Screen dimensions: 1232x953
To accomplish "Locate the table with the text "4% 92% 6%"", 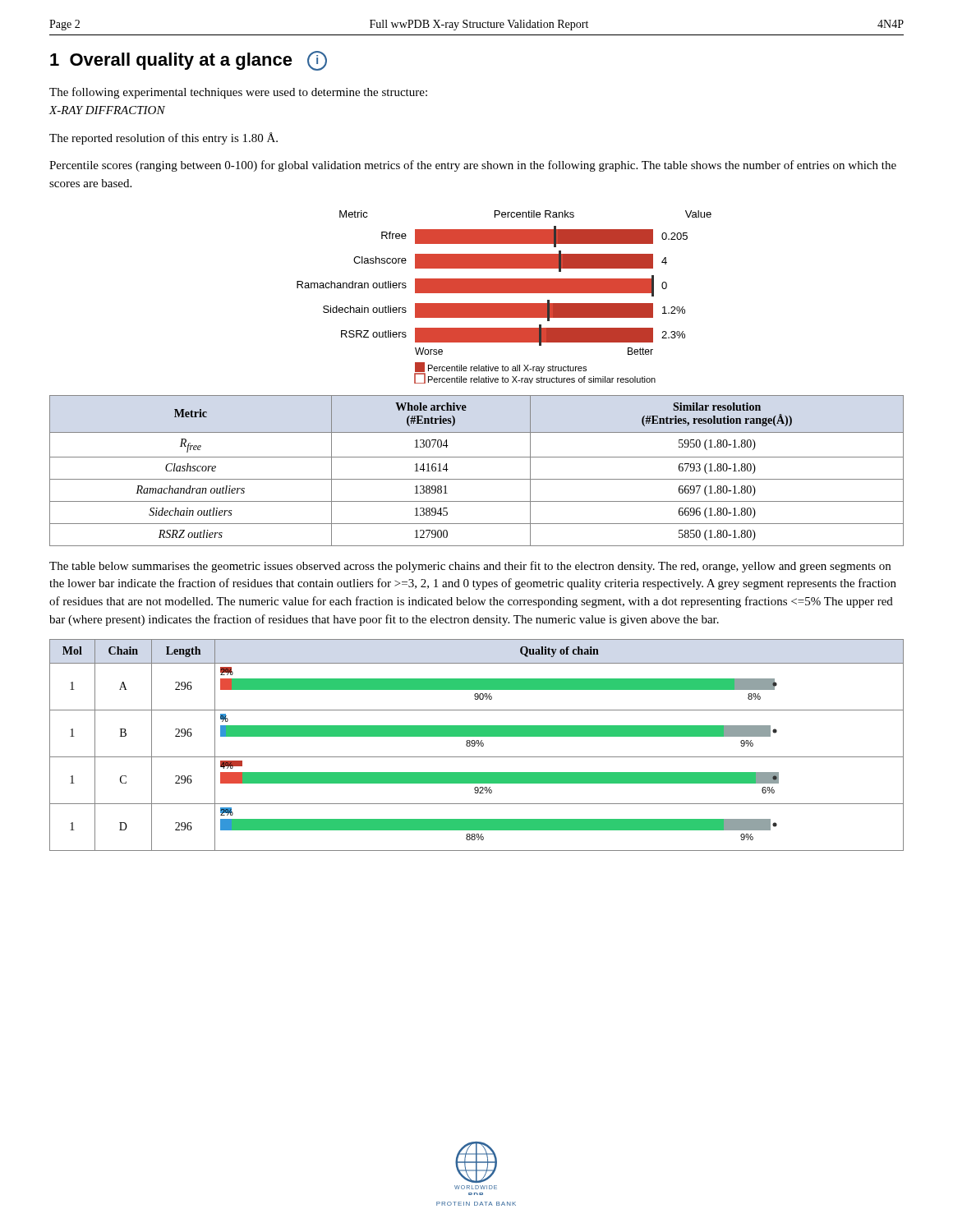I will (x=476, y=745).
